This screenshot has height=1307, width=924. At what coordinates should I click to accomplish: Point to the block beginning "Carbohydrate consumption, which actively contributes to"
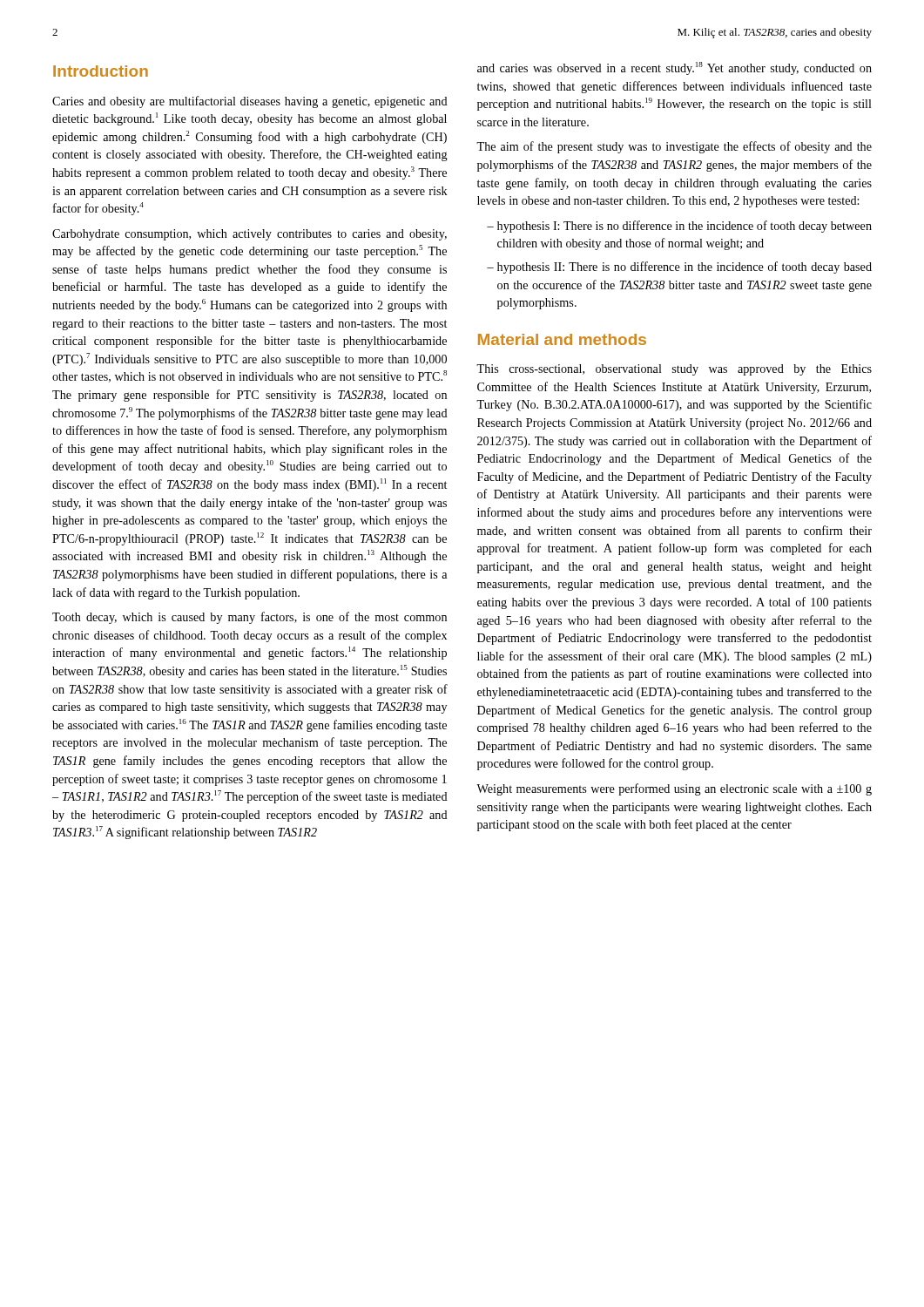[250, 413]
